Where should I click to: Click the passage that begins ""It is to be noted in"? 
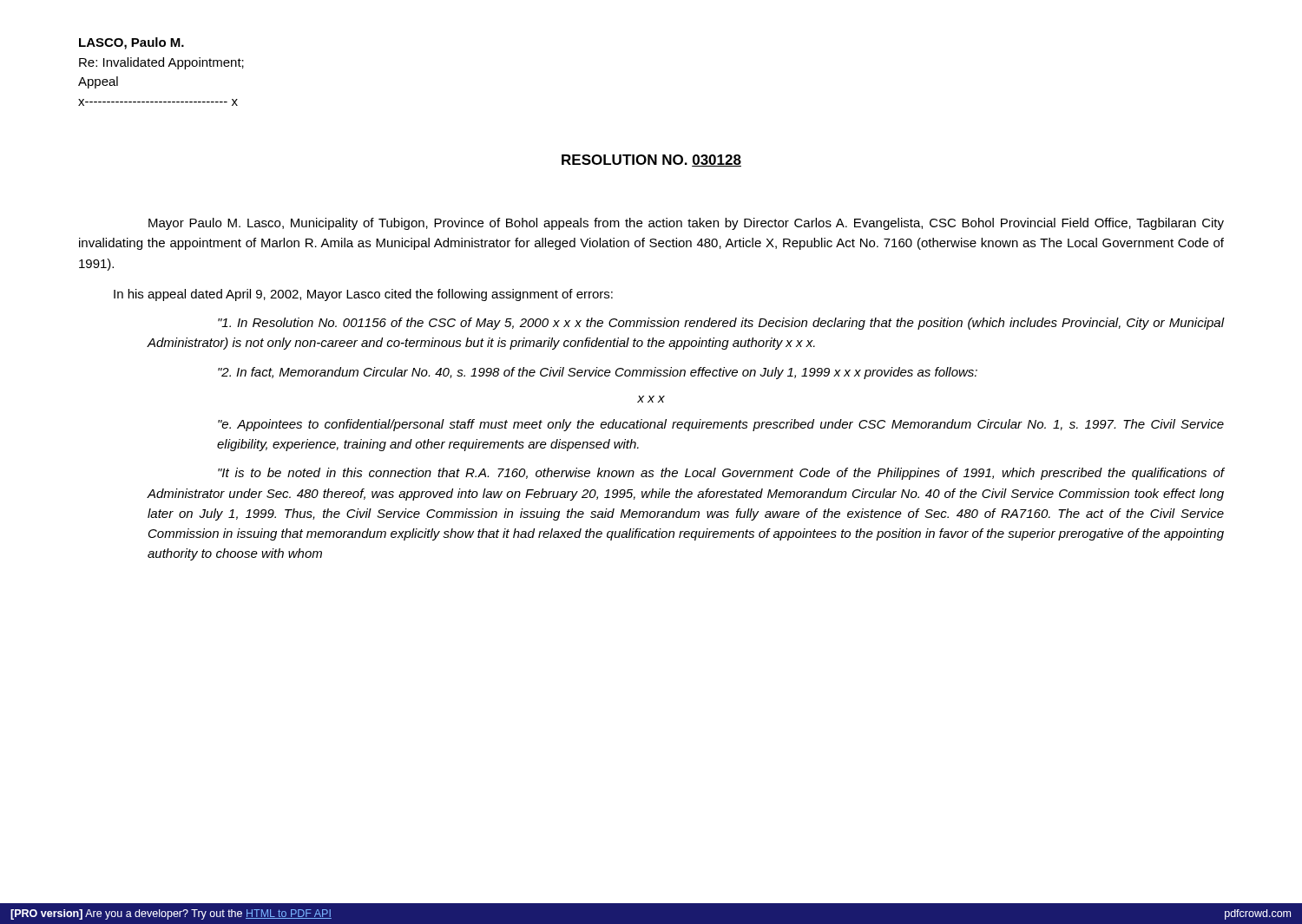click(x=686, y=513)
